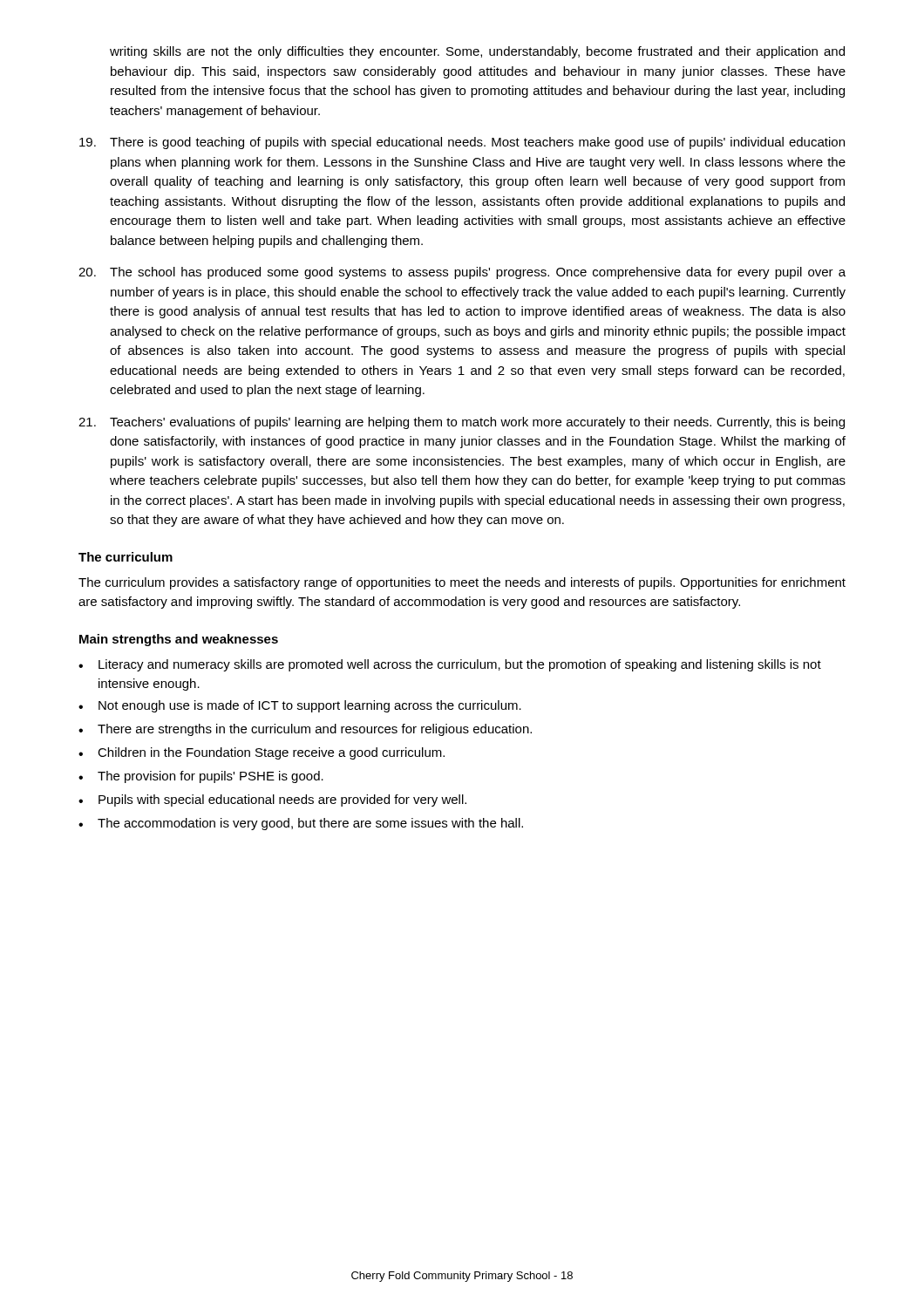Locate the text block starting "Main strengths and weaknesses"
924x1308 pixels.
178,638
